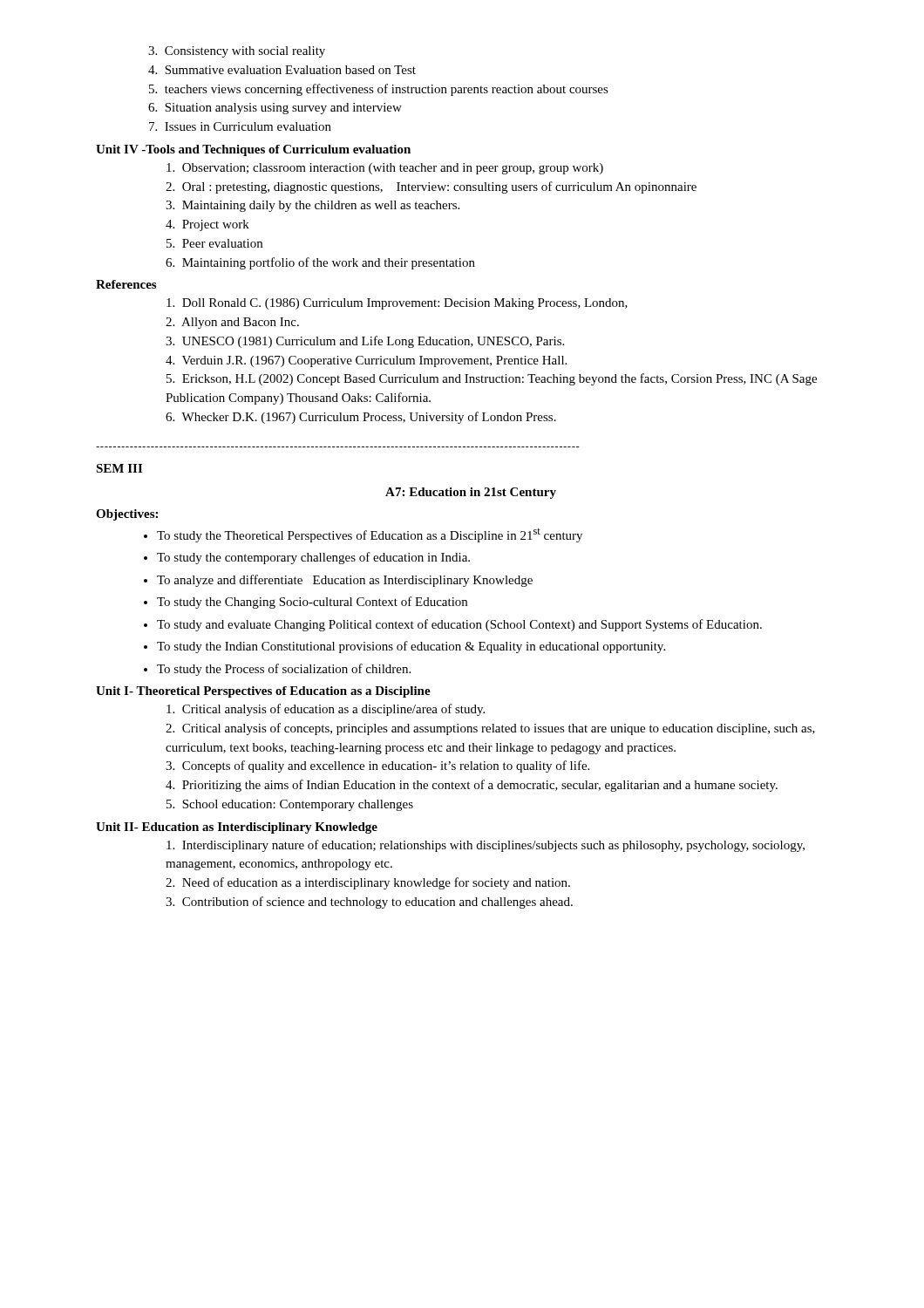Image resolution: width=924 pixels, height=1308 pixels.
Task: Where does it say "6. Situation analysis using survey and interview"?
Action: 275,107
